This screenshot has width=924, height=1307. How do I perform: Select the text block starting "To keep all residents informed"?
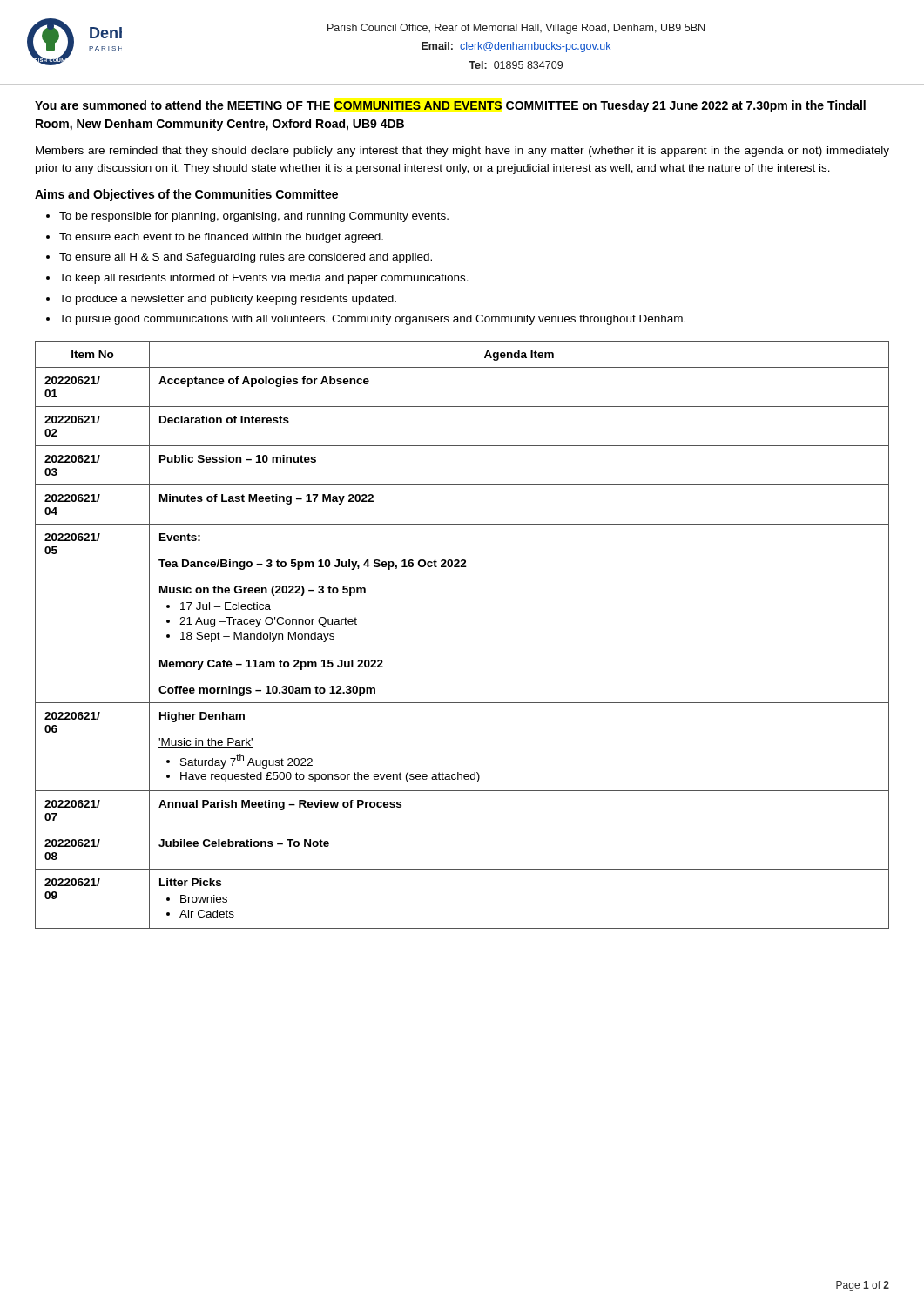click(x=264, y=278)
